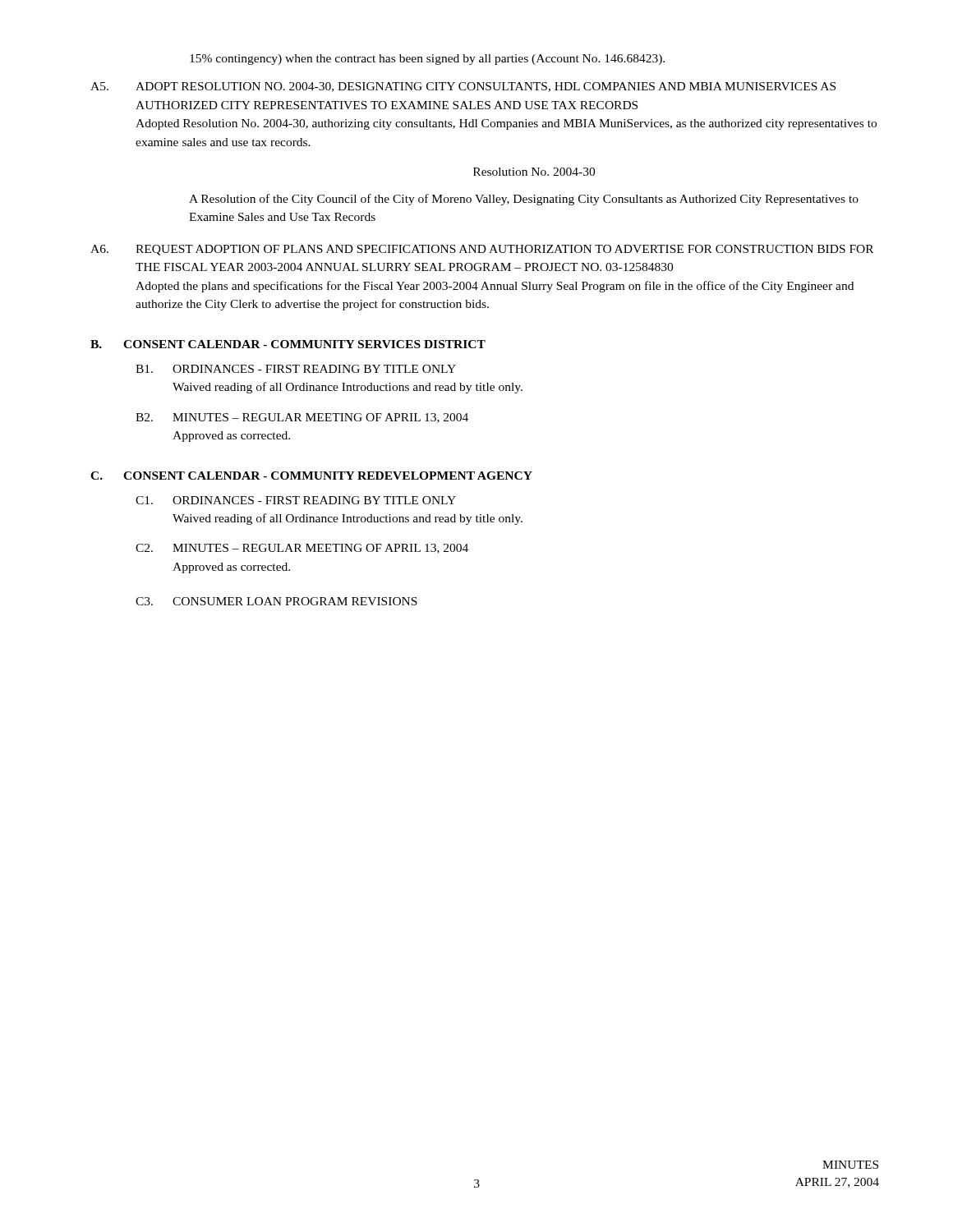This screenshot has width=953, height=1232.
Task: Find the block on this page that starts "C2. MINUTES – REGULAR MEETING"
Action: [302, 549]
